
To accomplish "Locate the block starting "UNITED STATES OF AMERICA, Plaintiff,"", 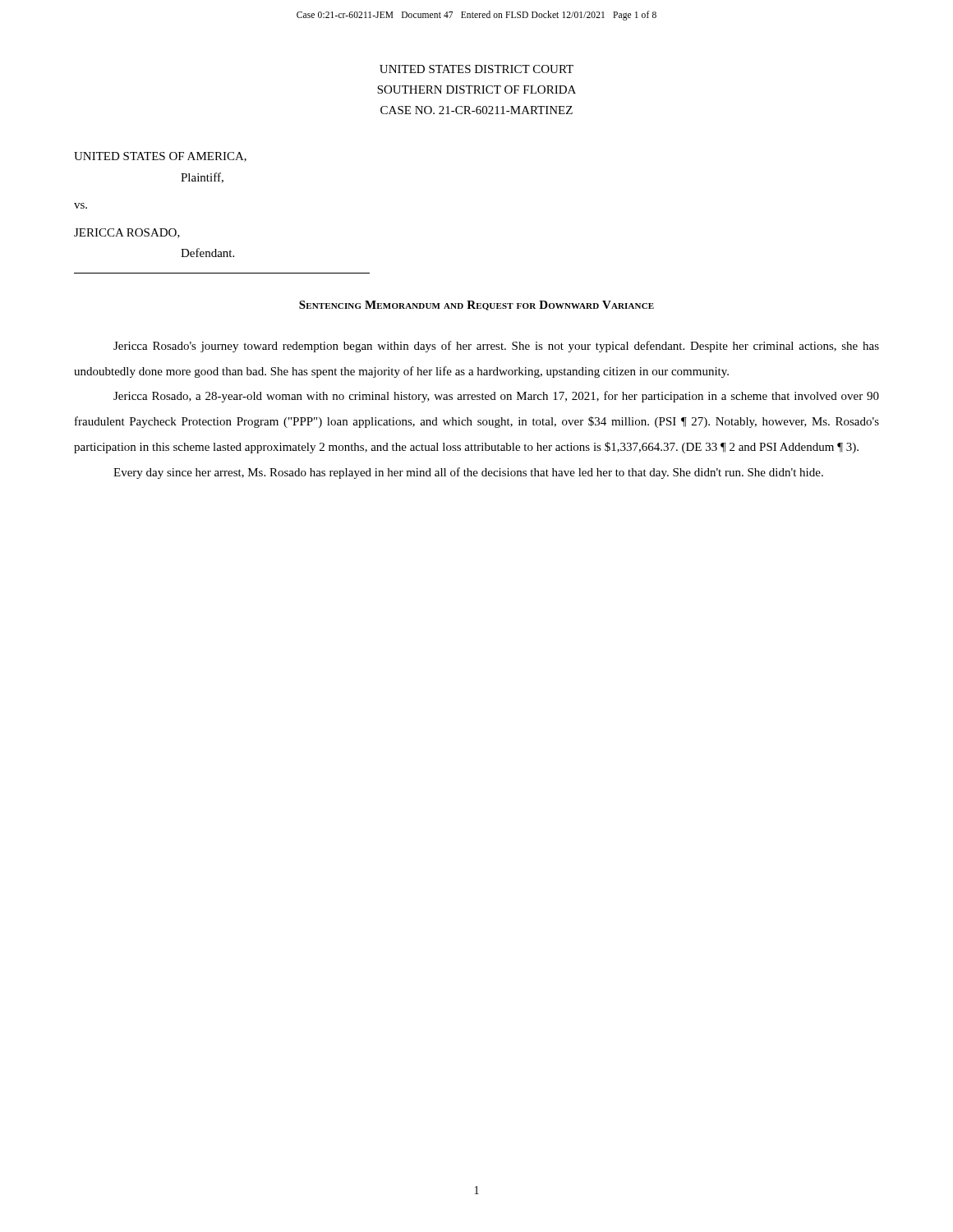I will (x=160, y=169).
